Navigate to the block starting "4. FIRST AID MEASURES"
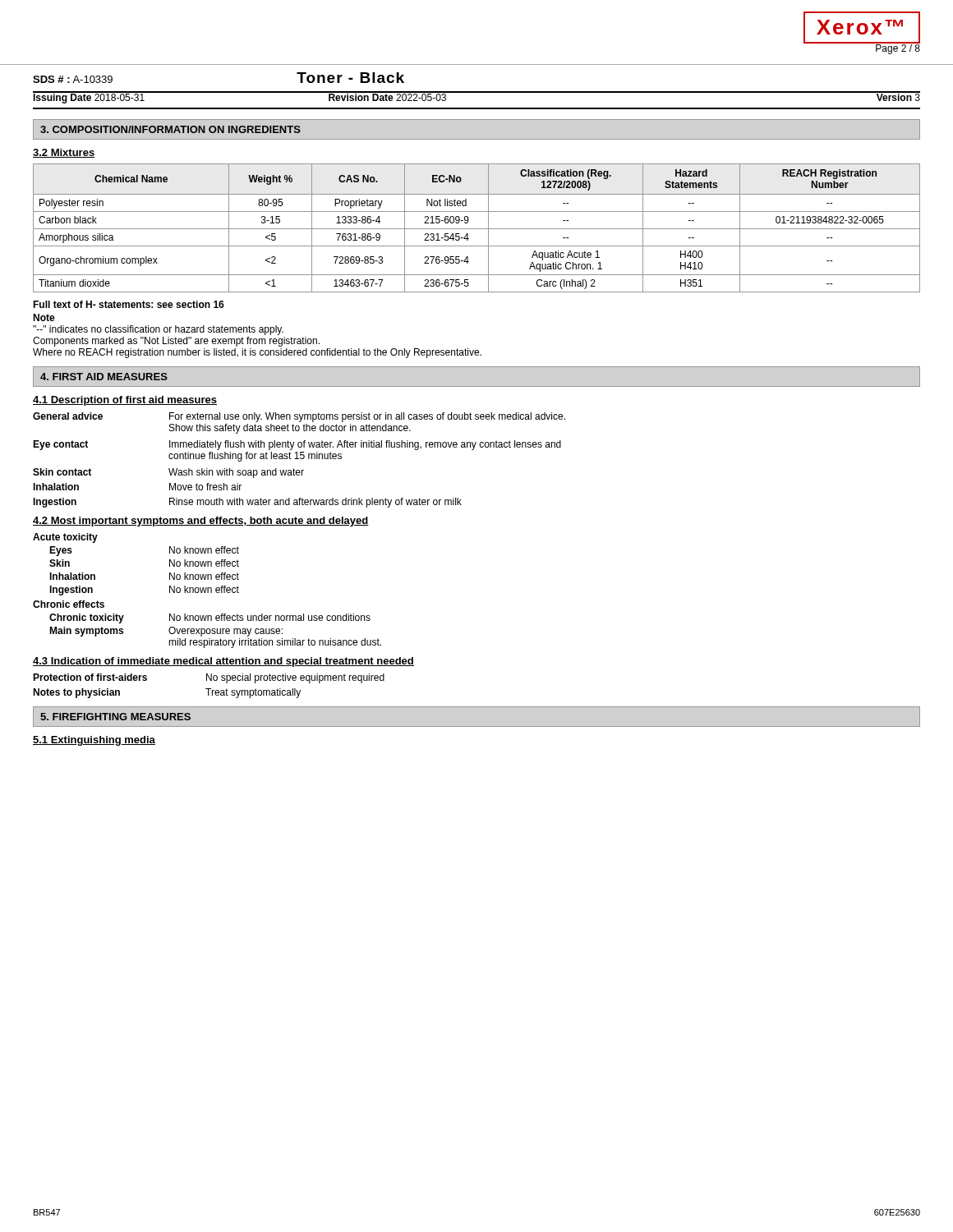This screenshot has height=1232, width=953. (104, 377)
